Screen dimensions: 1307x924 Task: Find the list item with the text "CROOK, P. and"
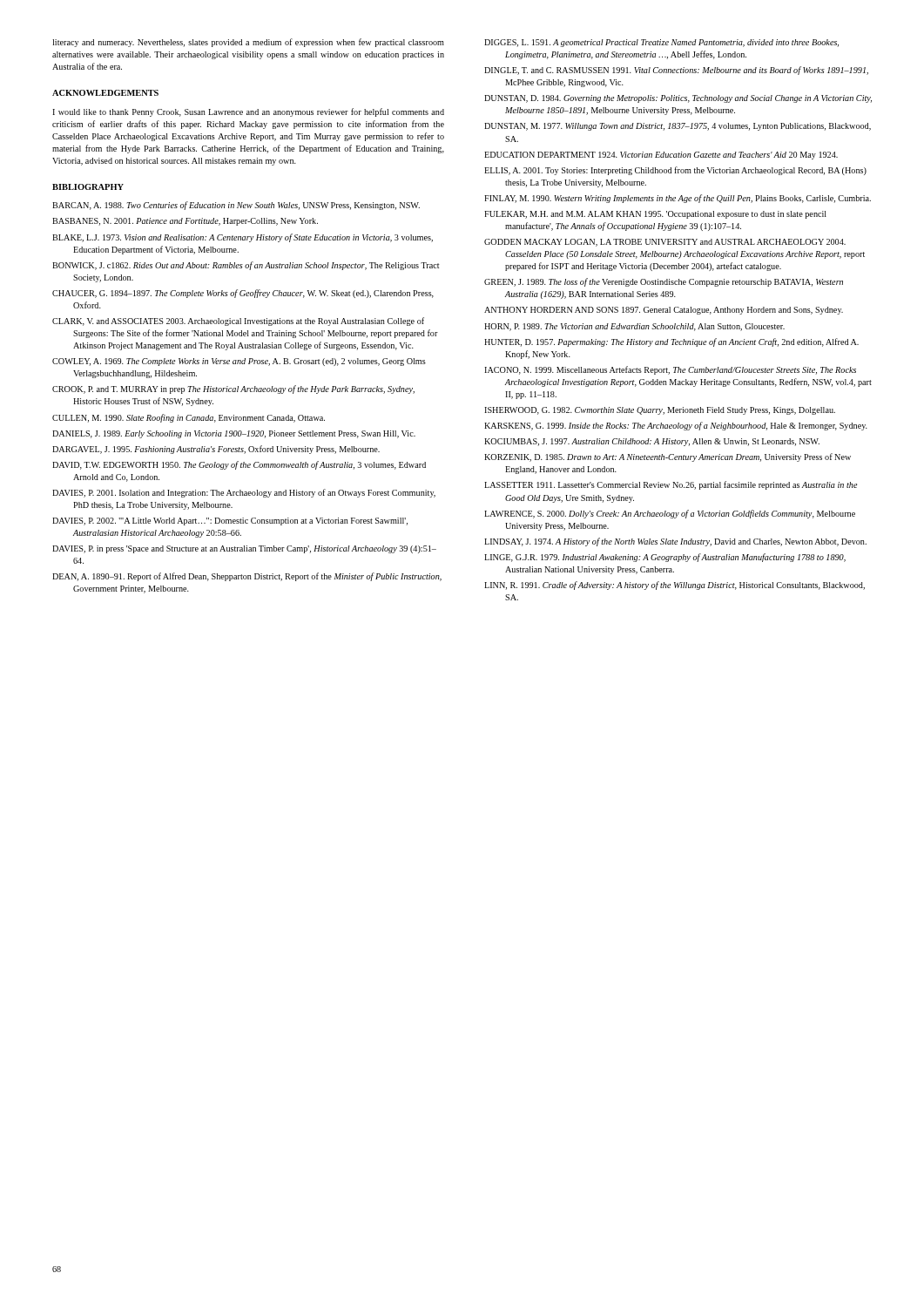pos(234,395)
